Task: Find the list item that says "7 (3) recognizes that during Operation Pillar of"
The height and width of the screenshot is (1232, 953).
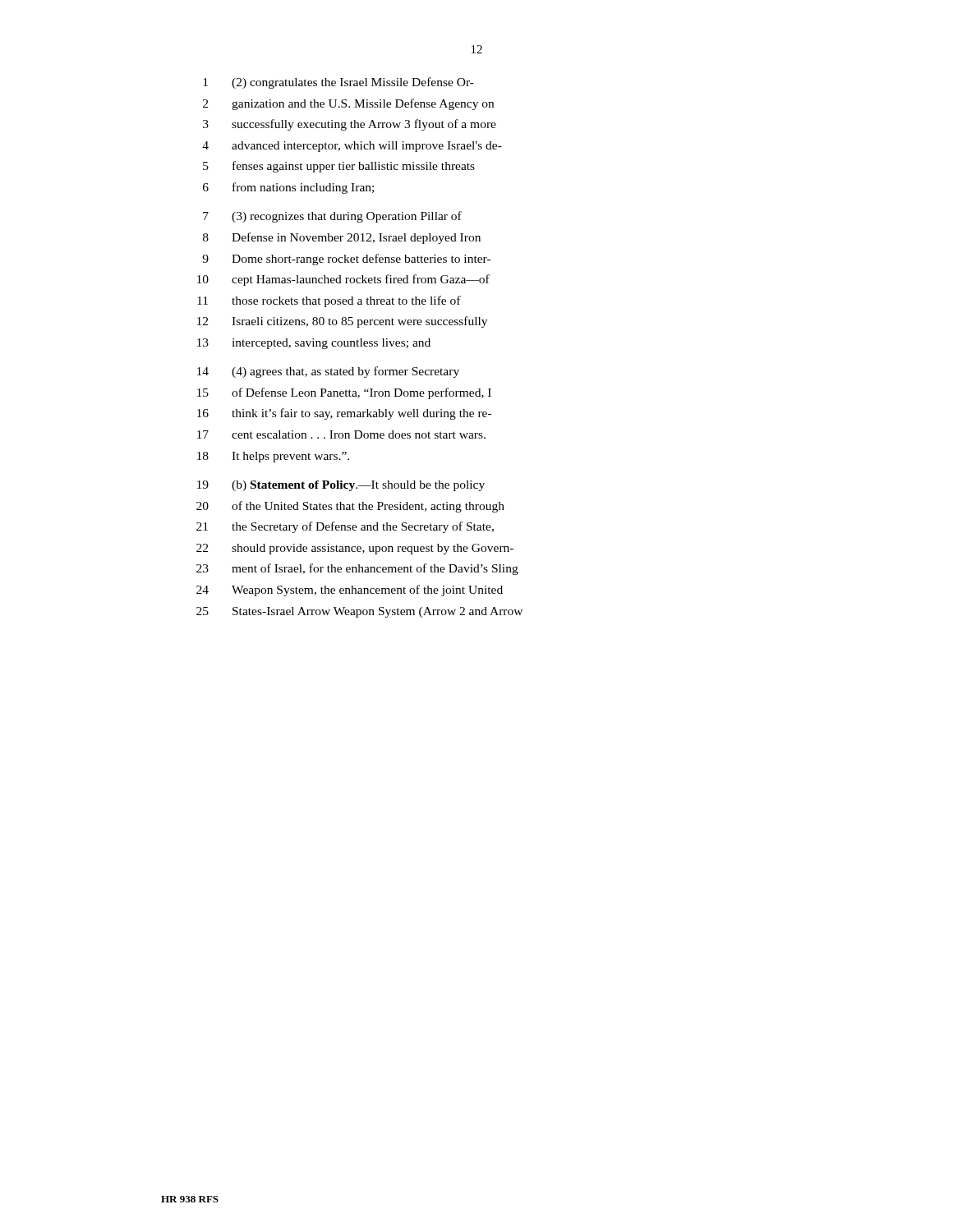Action: point(332,217)
